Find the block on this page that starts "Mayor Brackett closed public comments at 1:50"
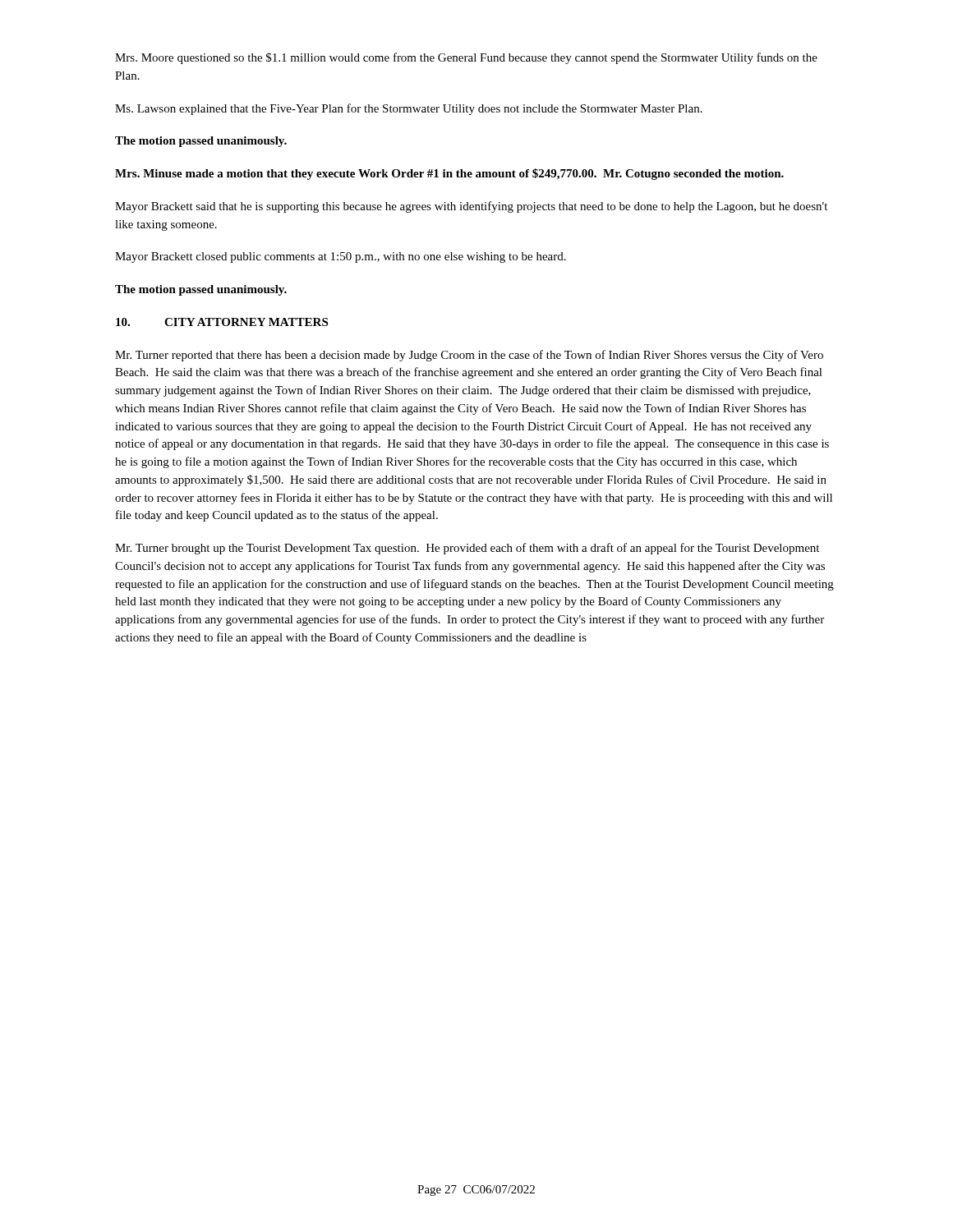 click(341, 256)
